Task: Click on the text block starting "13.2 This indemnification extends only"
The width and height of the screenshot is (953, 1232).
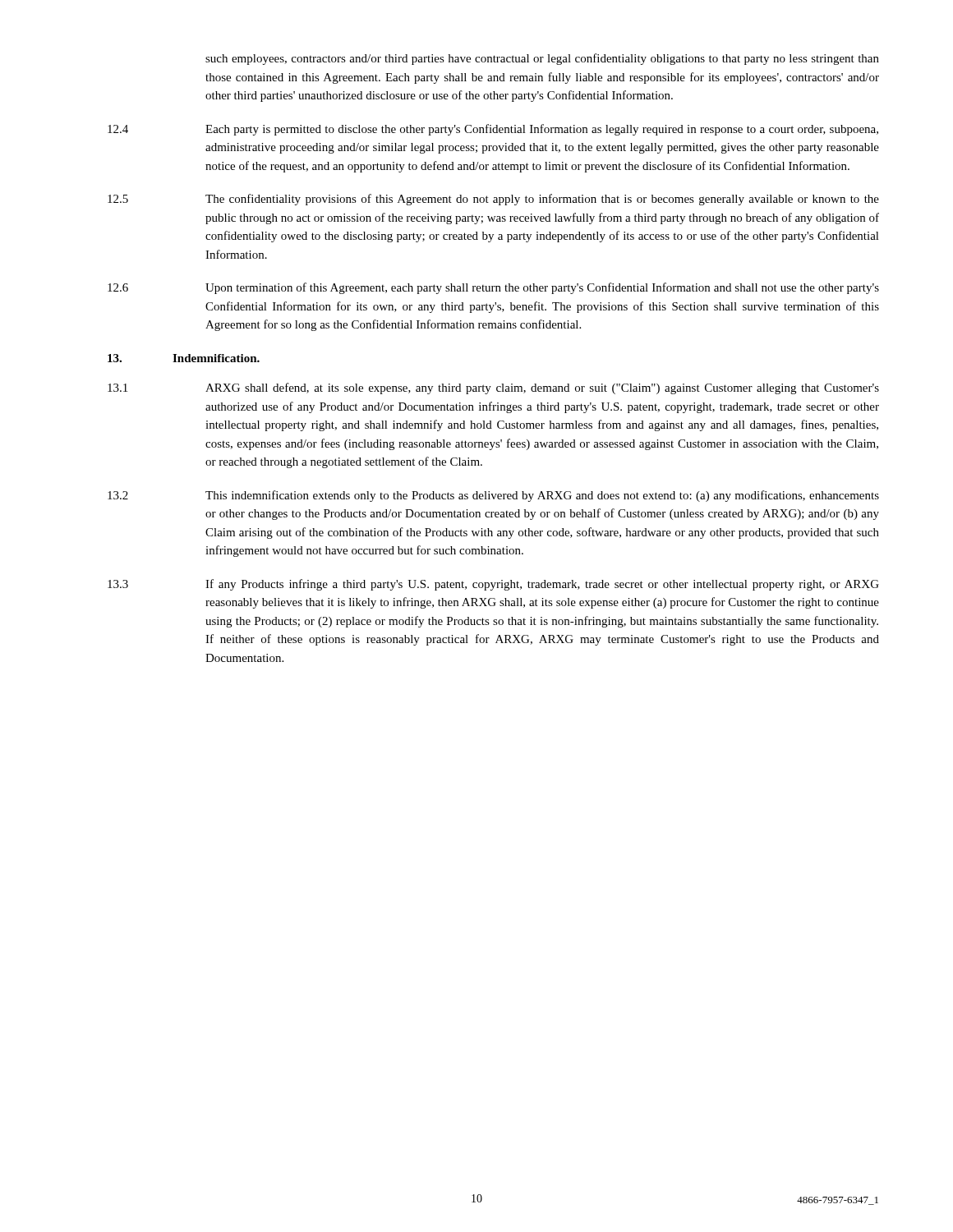Action: coord(493,523)
